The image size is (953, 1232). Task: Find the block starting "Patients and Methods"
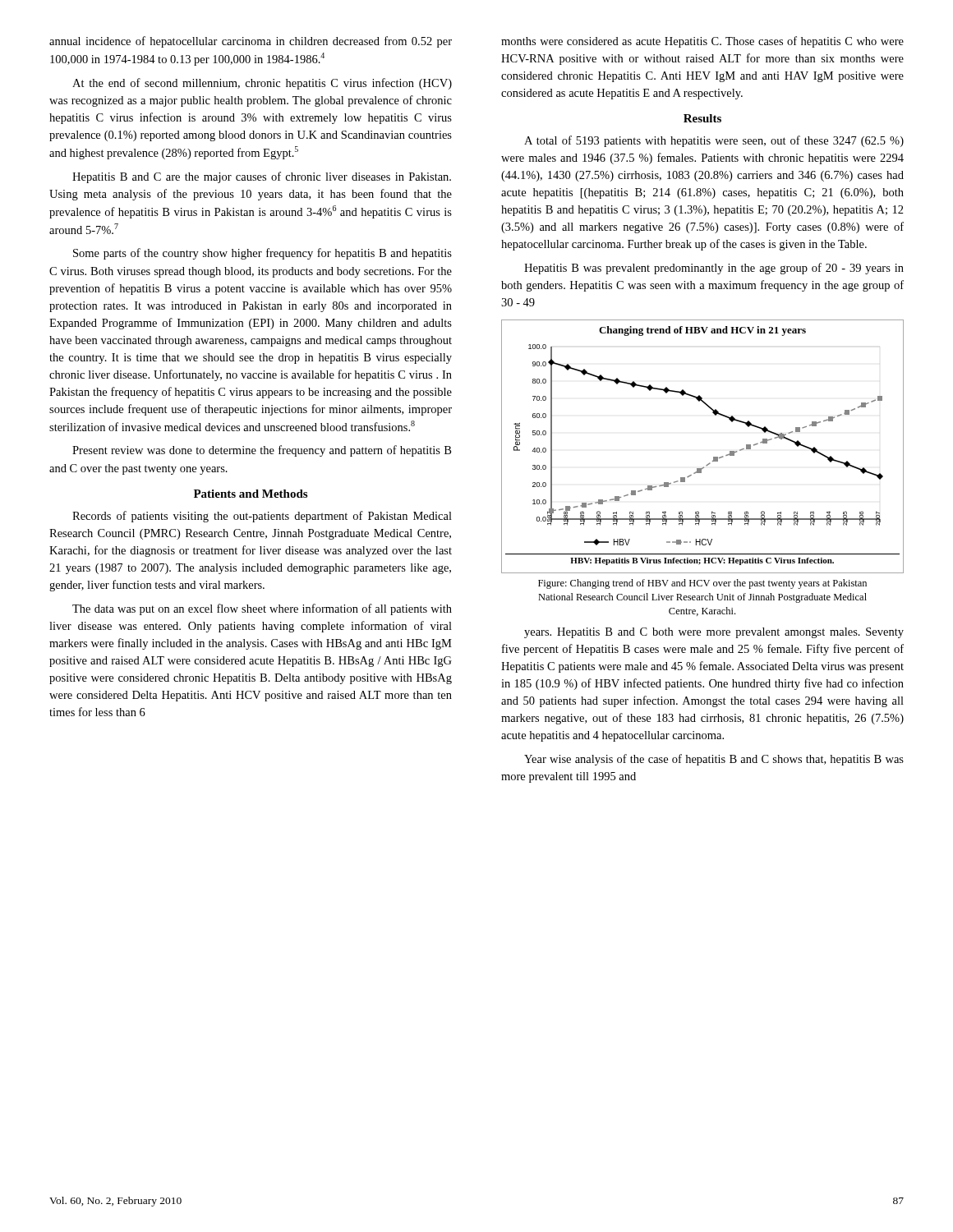pyautogui.click(x=251, y=494)
